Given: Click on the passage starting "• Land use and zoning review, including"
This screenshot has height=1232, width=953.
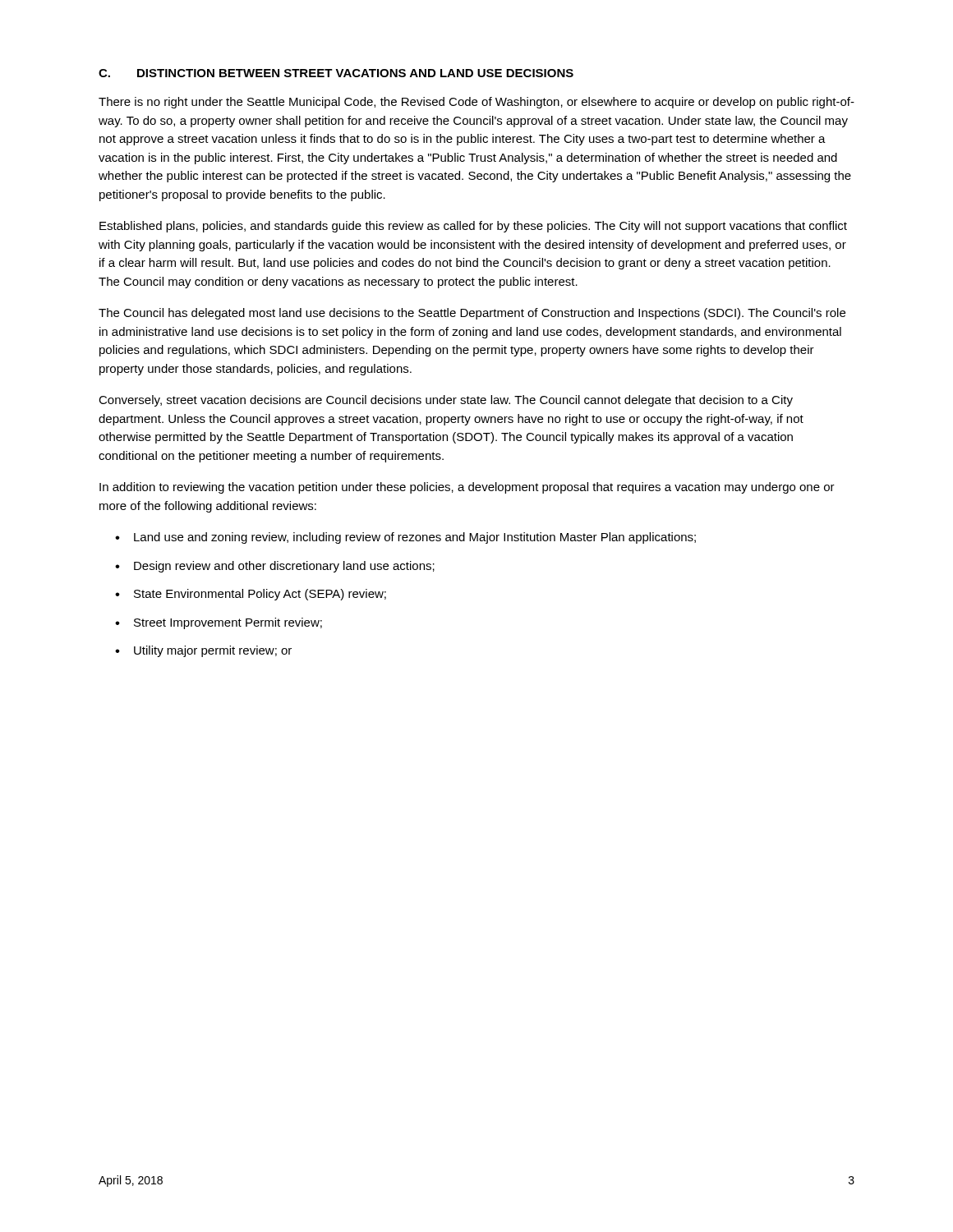Looking at the screenshot, I should (485, 538).
